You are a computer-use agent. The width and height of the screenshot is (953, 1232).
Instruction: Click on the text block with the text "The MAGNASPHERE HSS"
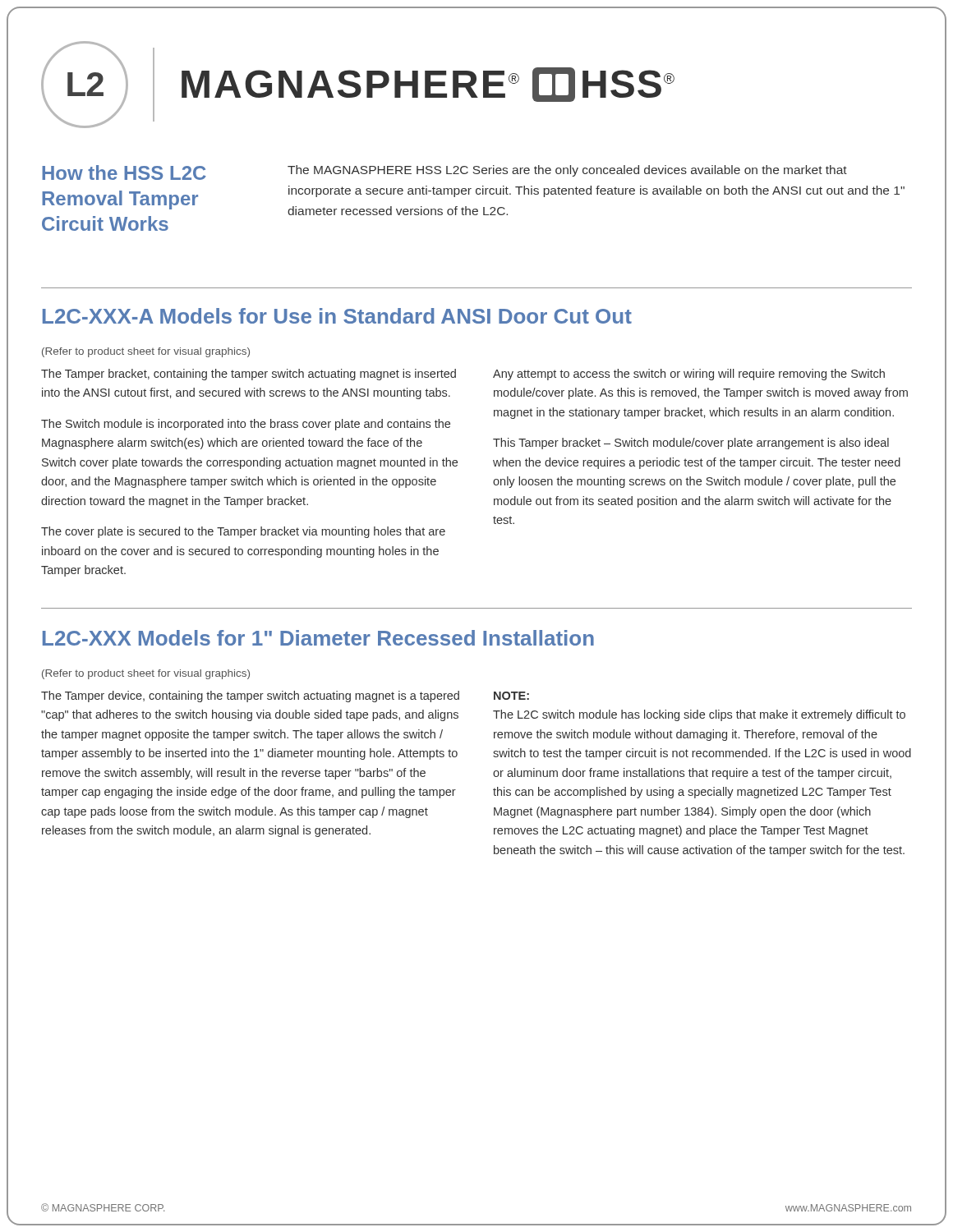[x=596, y=190]
